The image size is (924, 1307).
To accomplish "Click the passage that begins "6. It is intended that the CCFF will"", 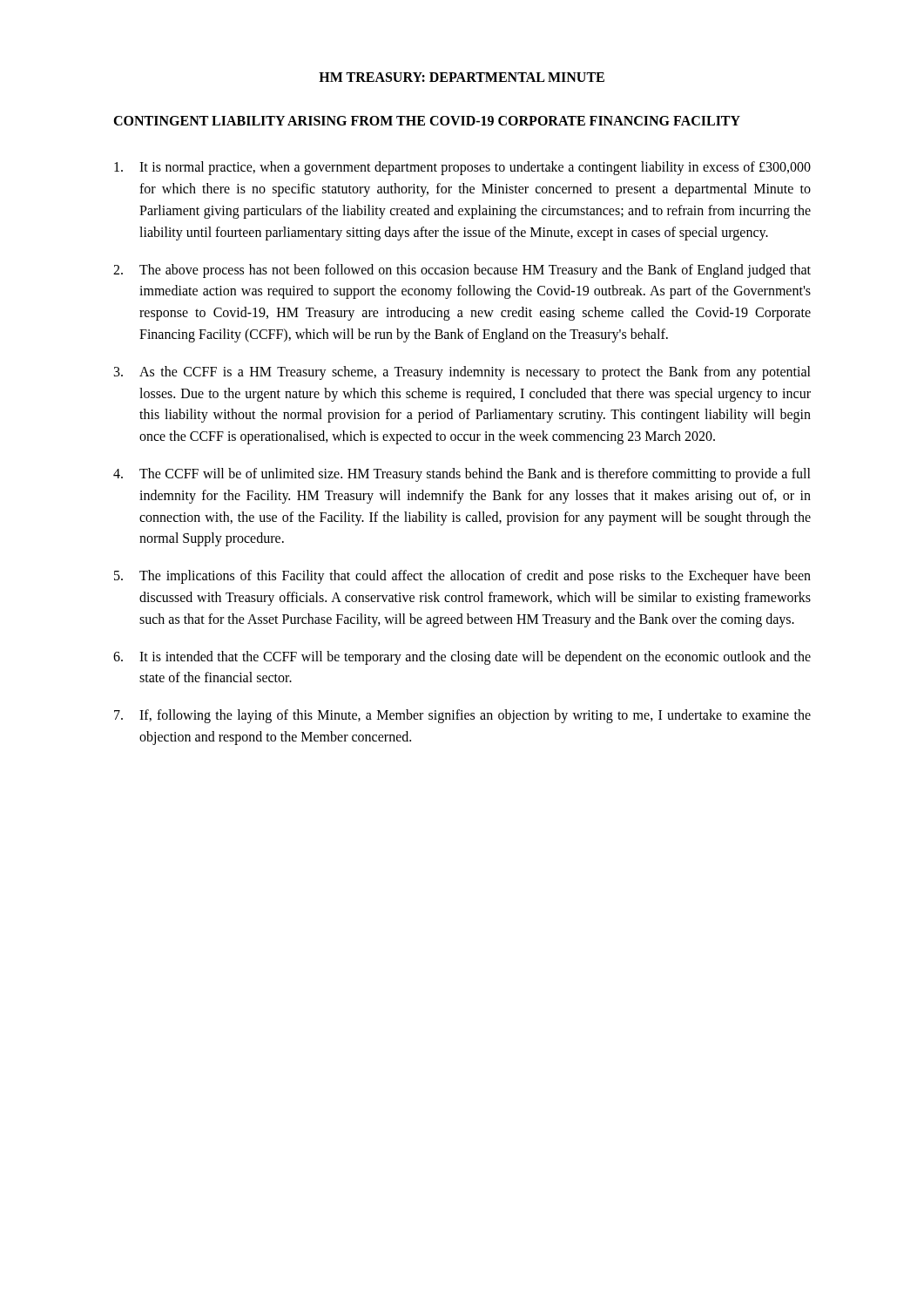I will pos(462,668).
